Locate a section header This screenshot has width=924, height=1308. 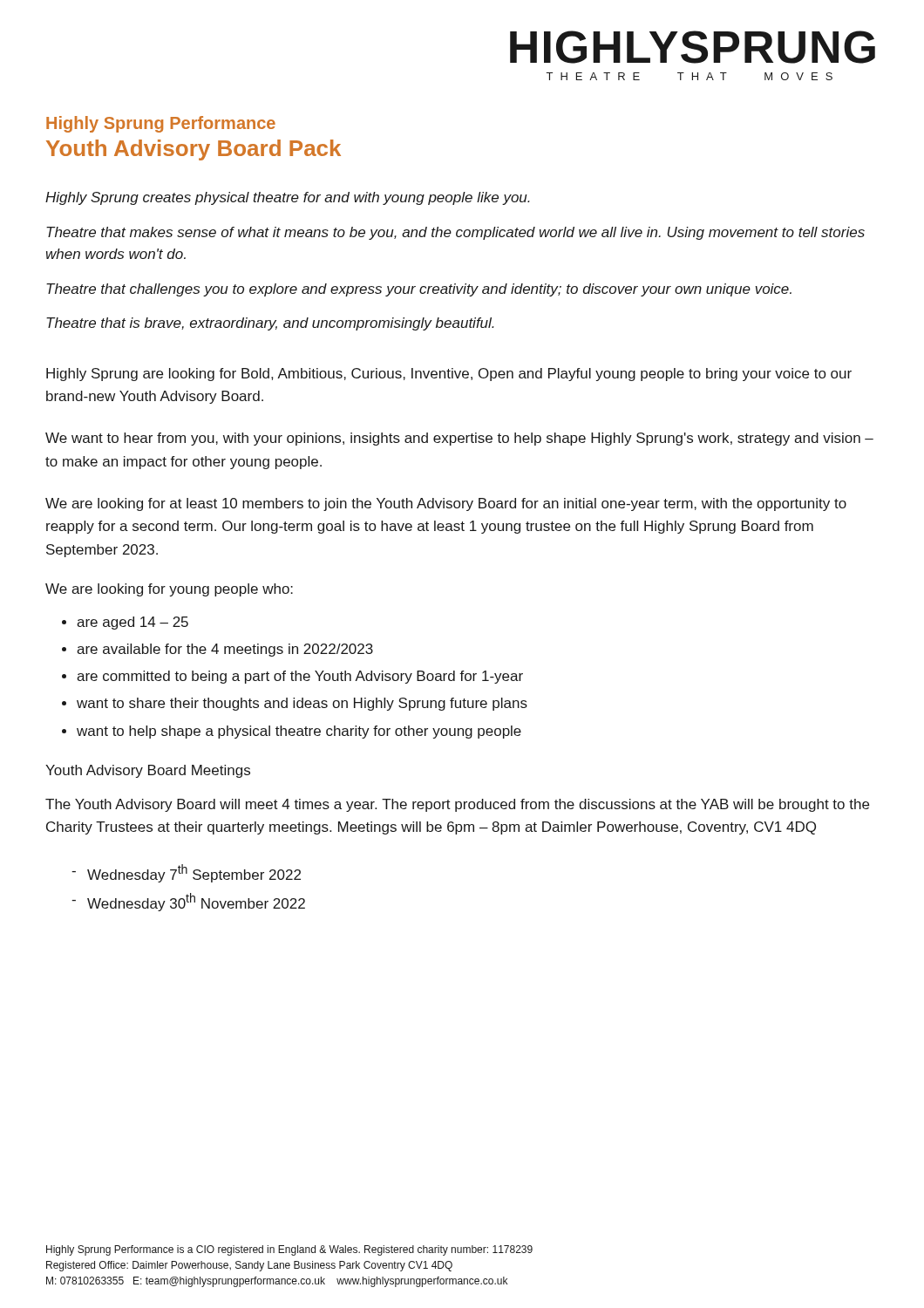coord(148,770)
